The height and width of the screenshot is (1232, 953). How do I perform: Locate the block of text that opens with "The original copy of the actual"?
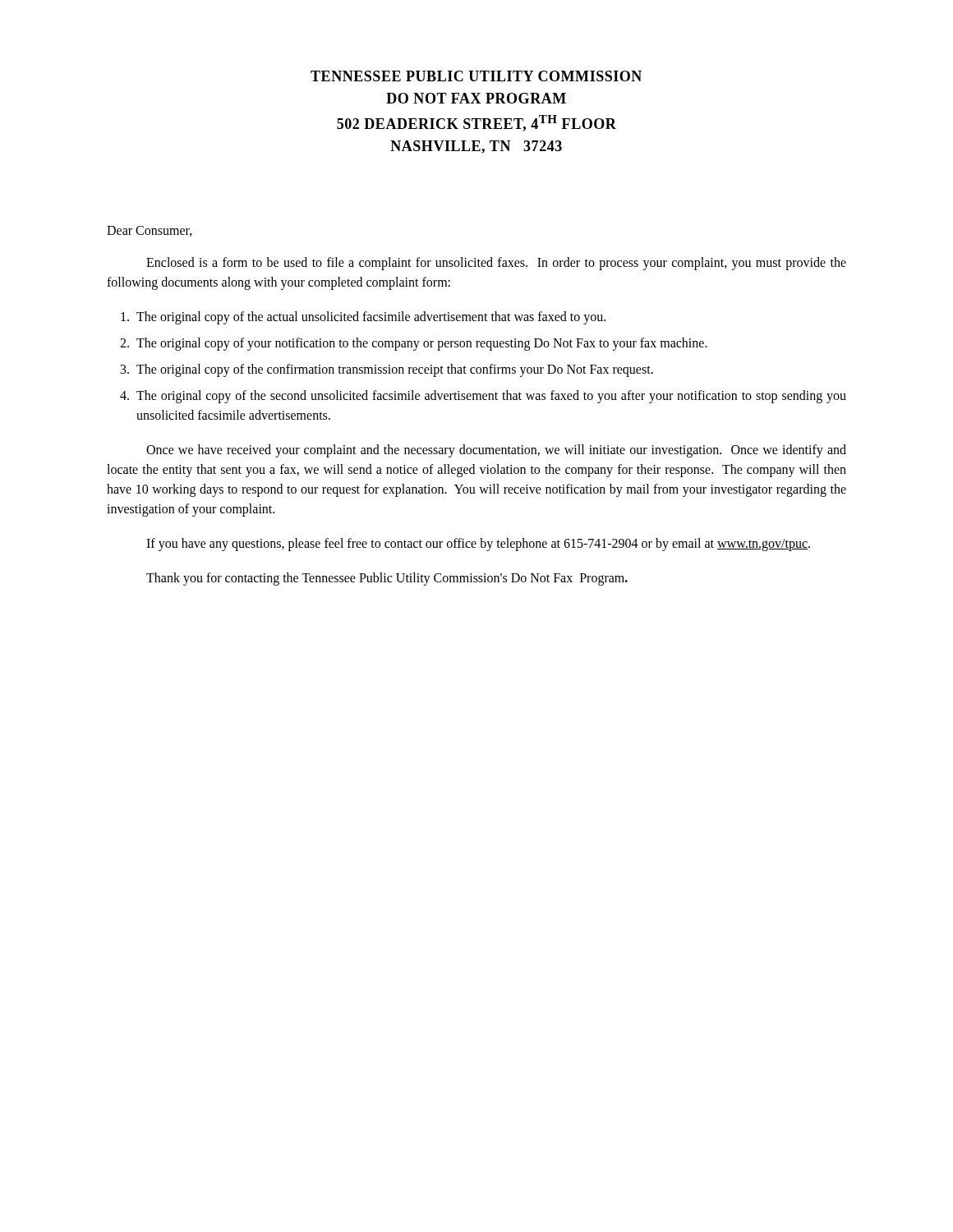(476, 317)
